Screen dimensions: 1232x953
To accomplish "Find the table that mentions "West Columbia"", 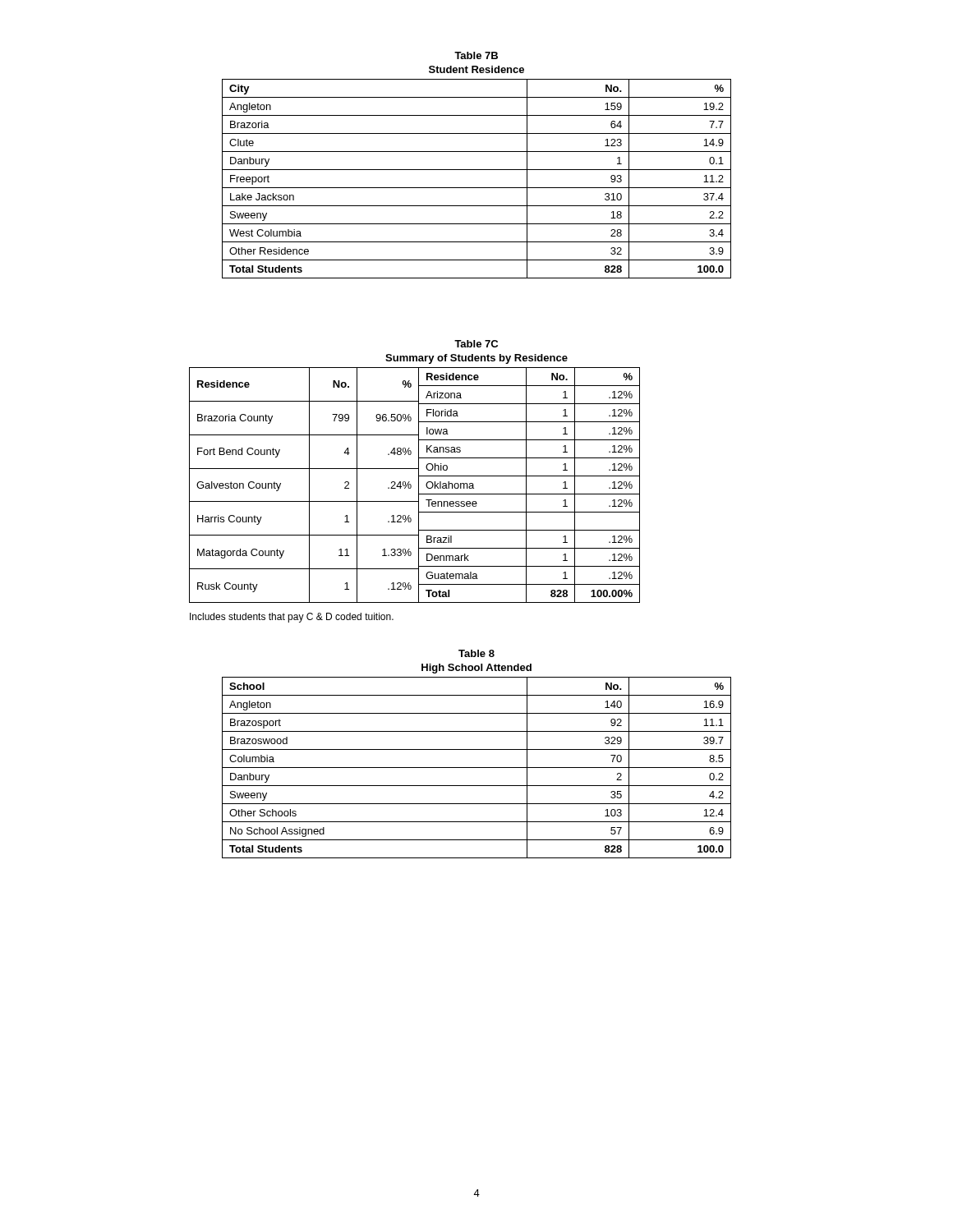I will (x=476, y=179).
